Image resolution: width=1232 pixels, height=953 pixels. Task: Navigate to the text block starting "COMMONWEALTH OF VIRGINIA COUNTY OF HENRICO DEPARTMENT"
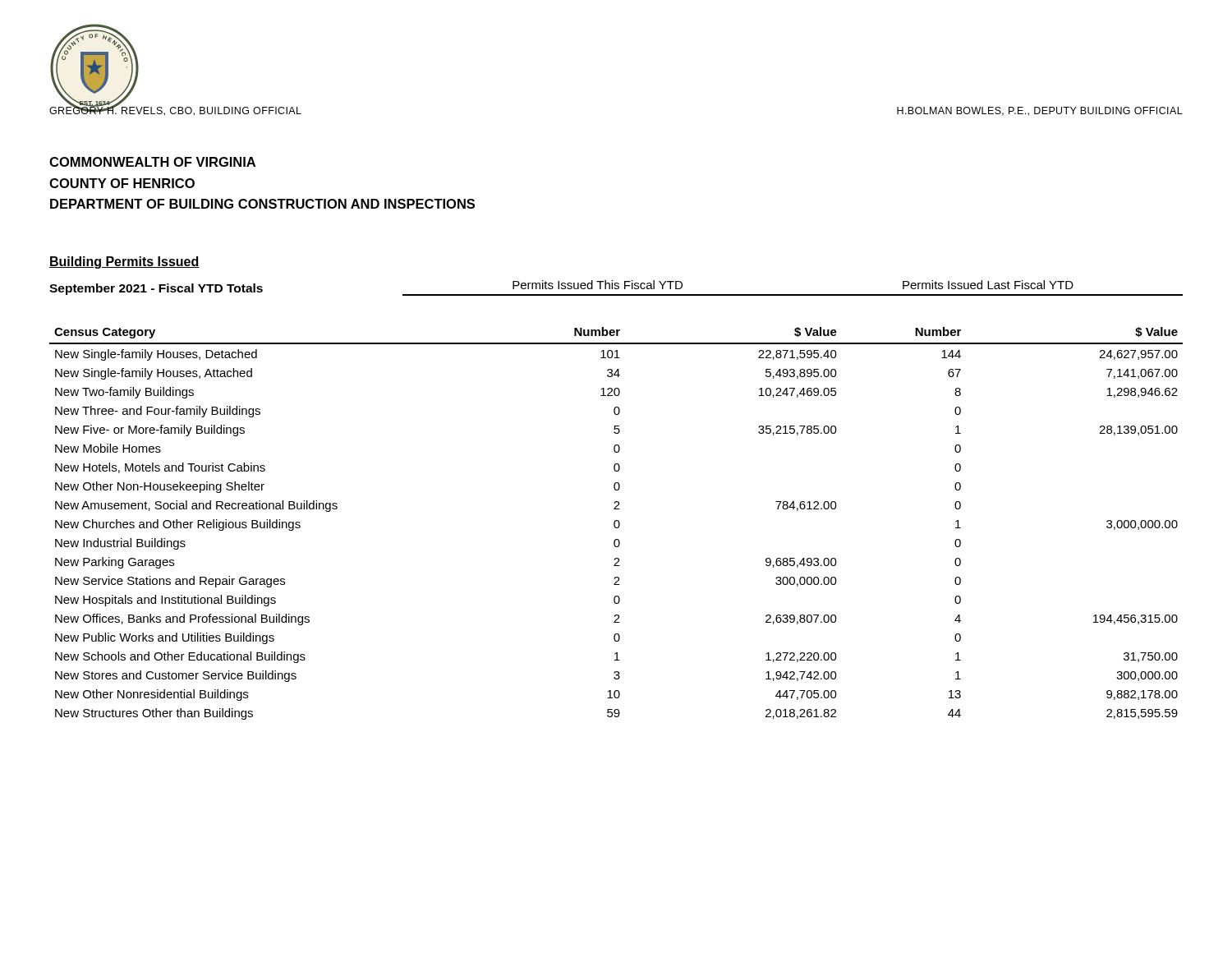(x=152, y=162)
